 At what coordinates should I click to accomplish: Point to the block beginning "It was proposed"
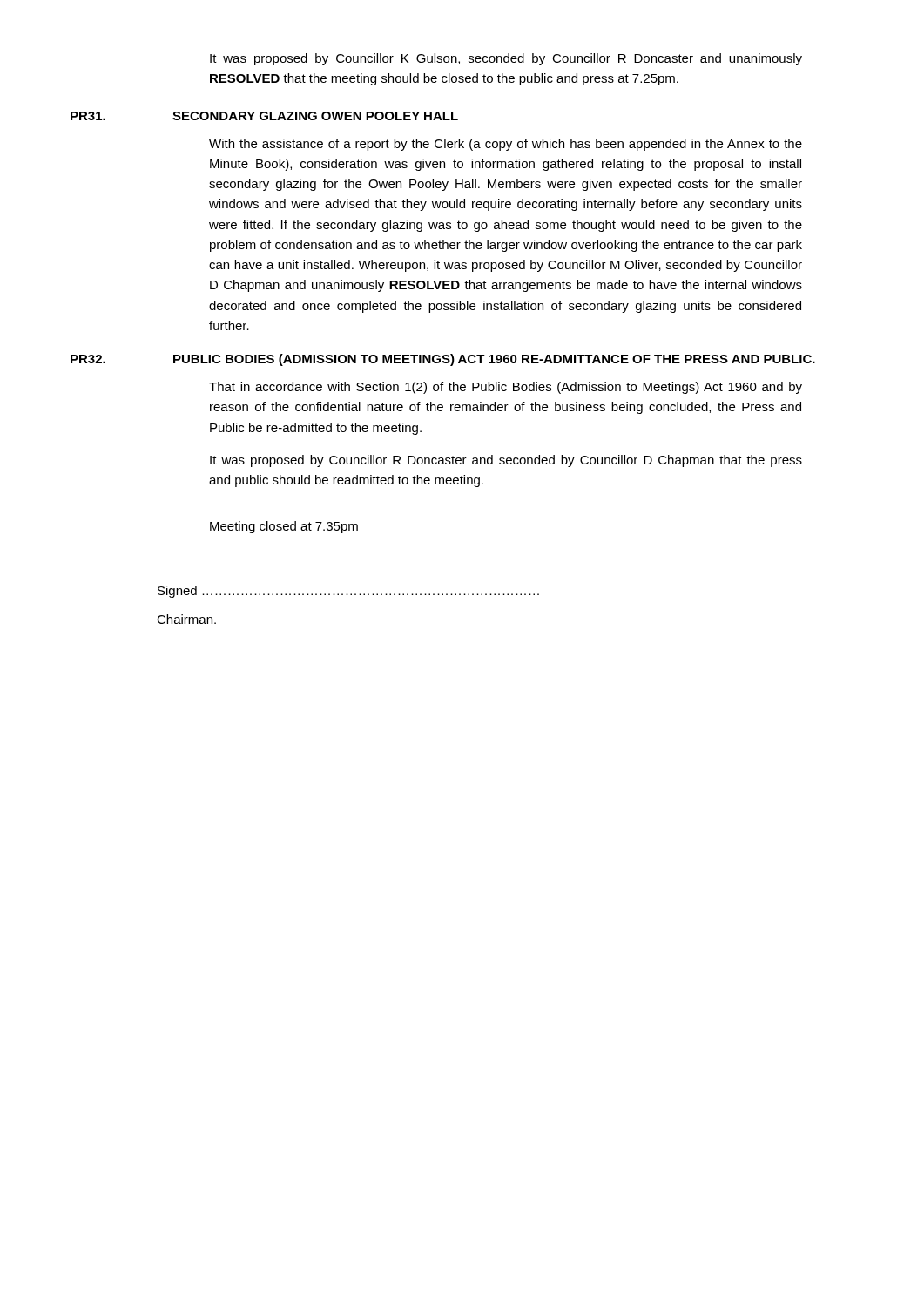click(x=506, y=68)
